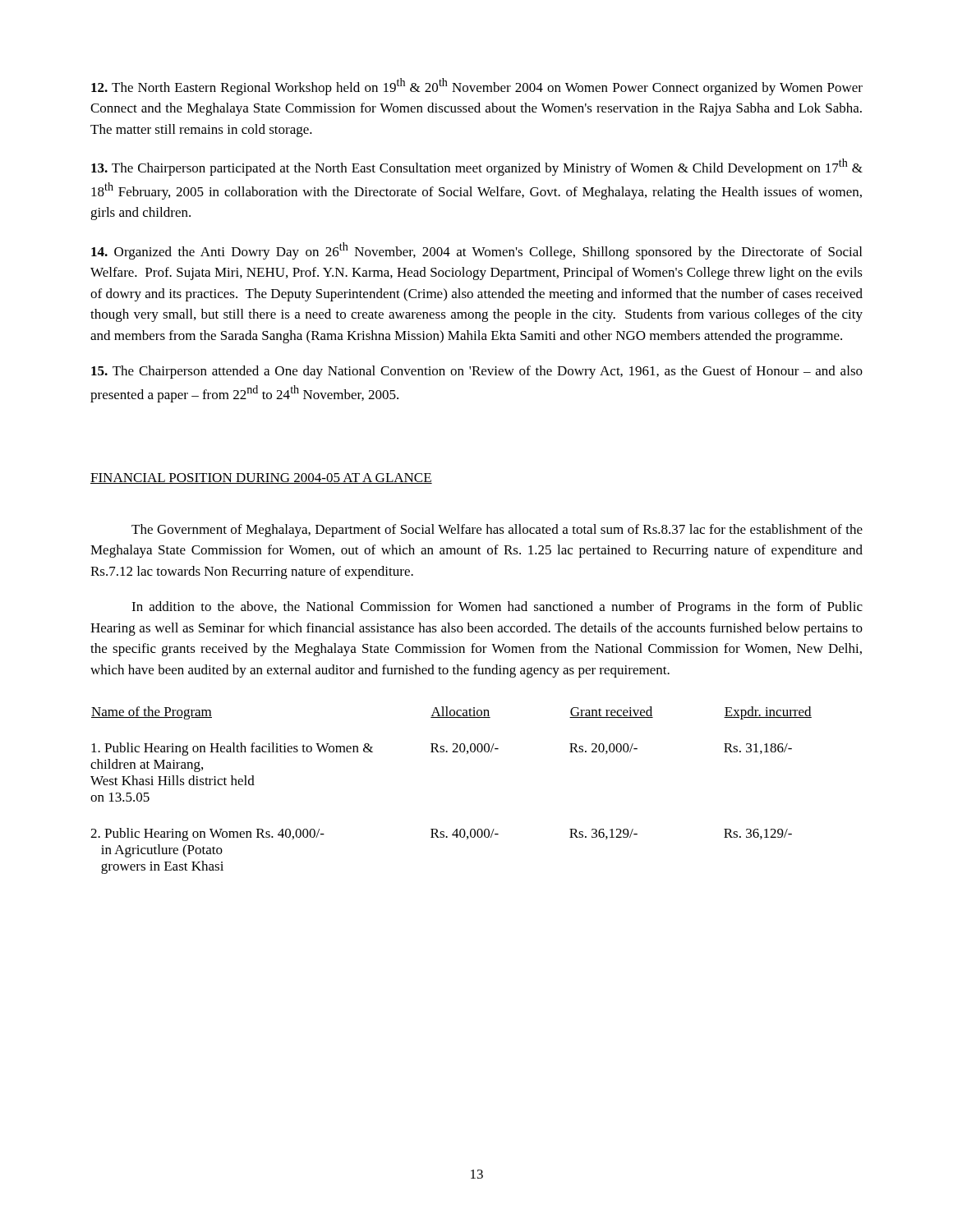Click on the text block containing "In addition to the above, the National"
Screen dimensions: 1232x953
(x=476, y=638)
